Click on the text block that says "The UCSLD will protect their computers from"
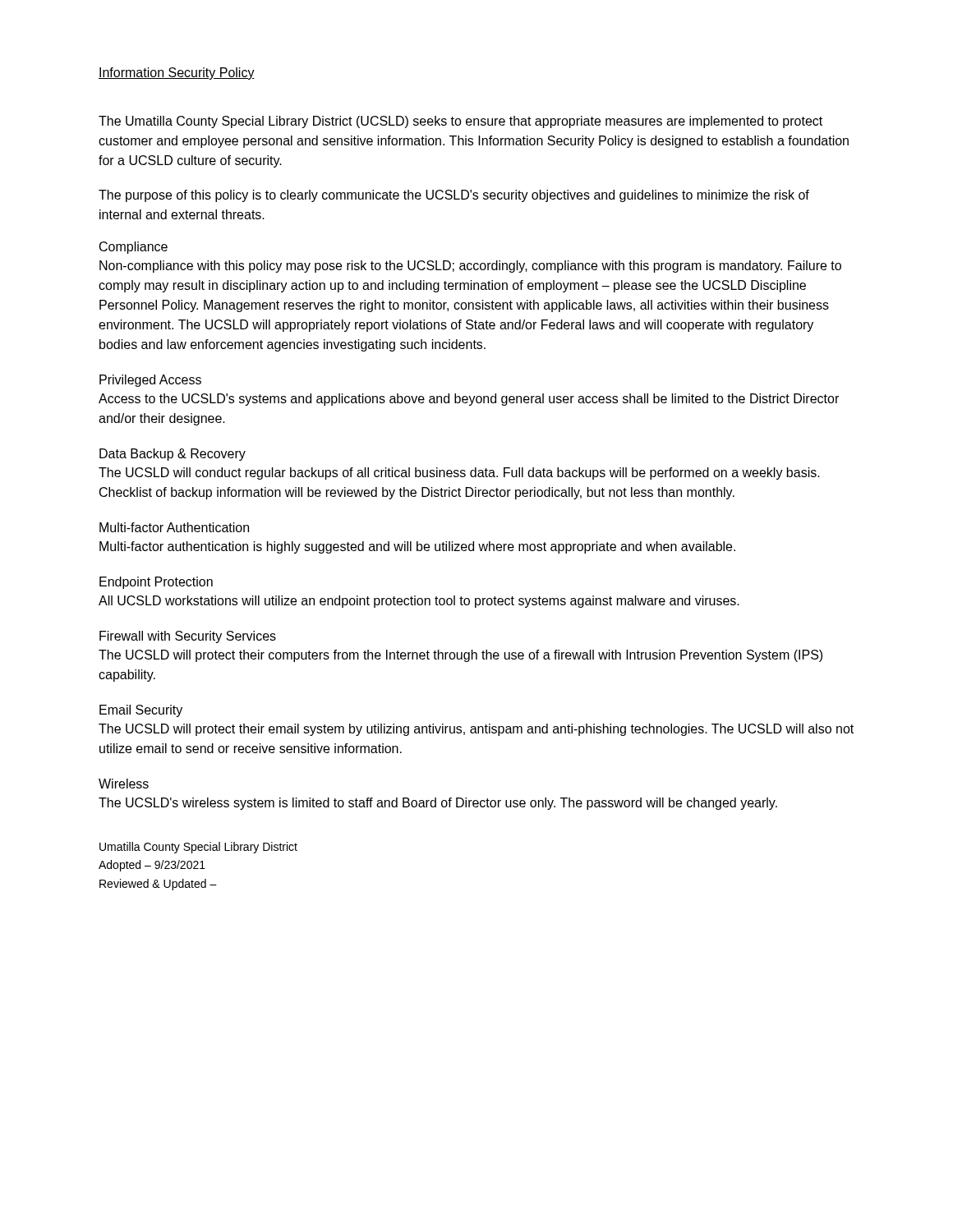 [x=461, y=665]
